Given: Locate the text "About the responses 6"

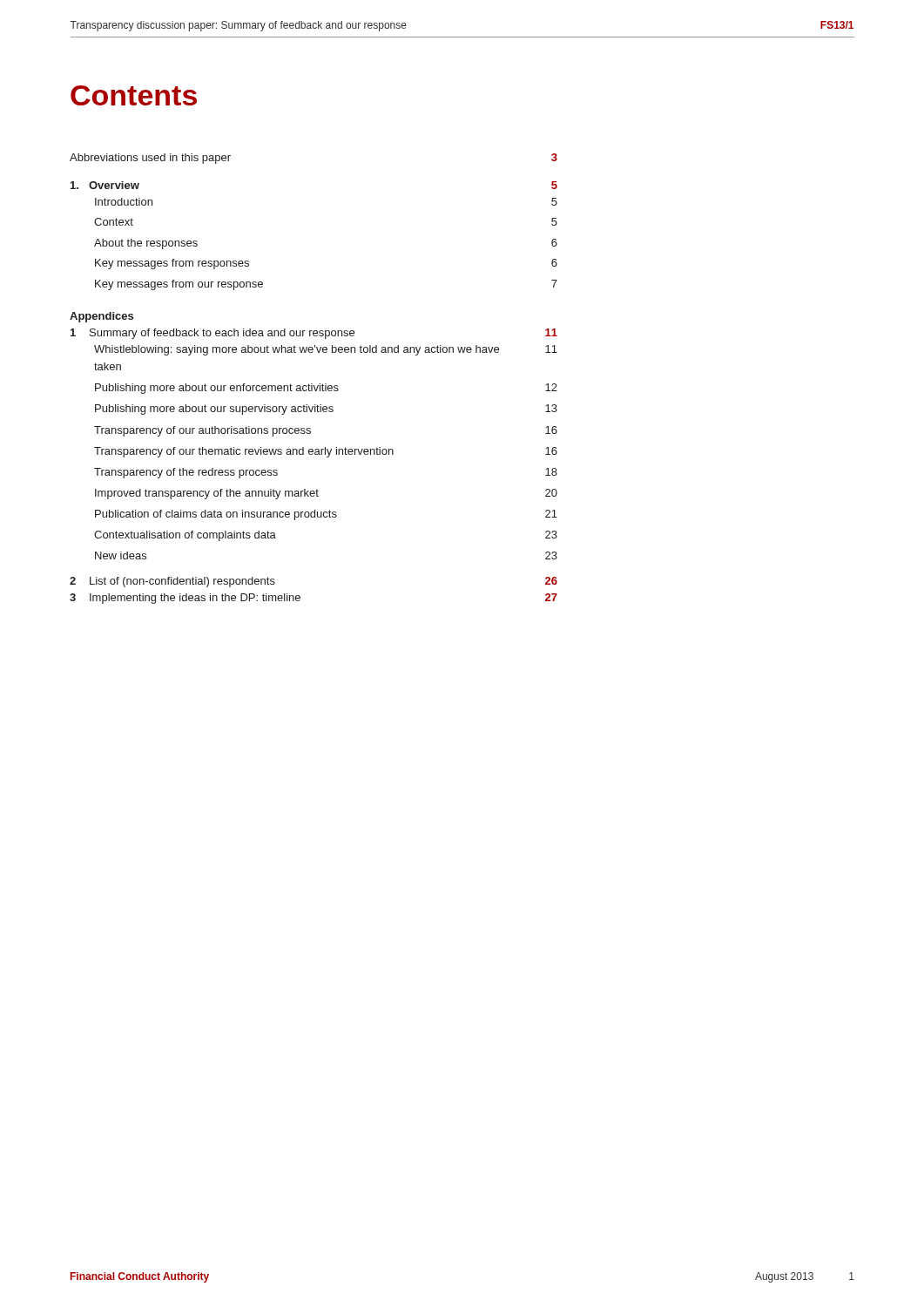Looking at the screenshot, I should 150,244.
